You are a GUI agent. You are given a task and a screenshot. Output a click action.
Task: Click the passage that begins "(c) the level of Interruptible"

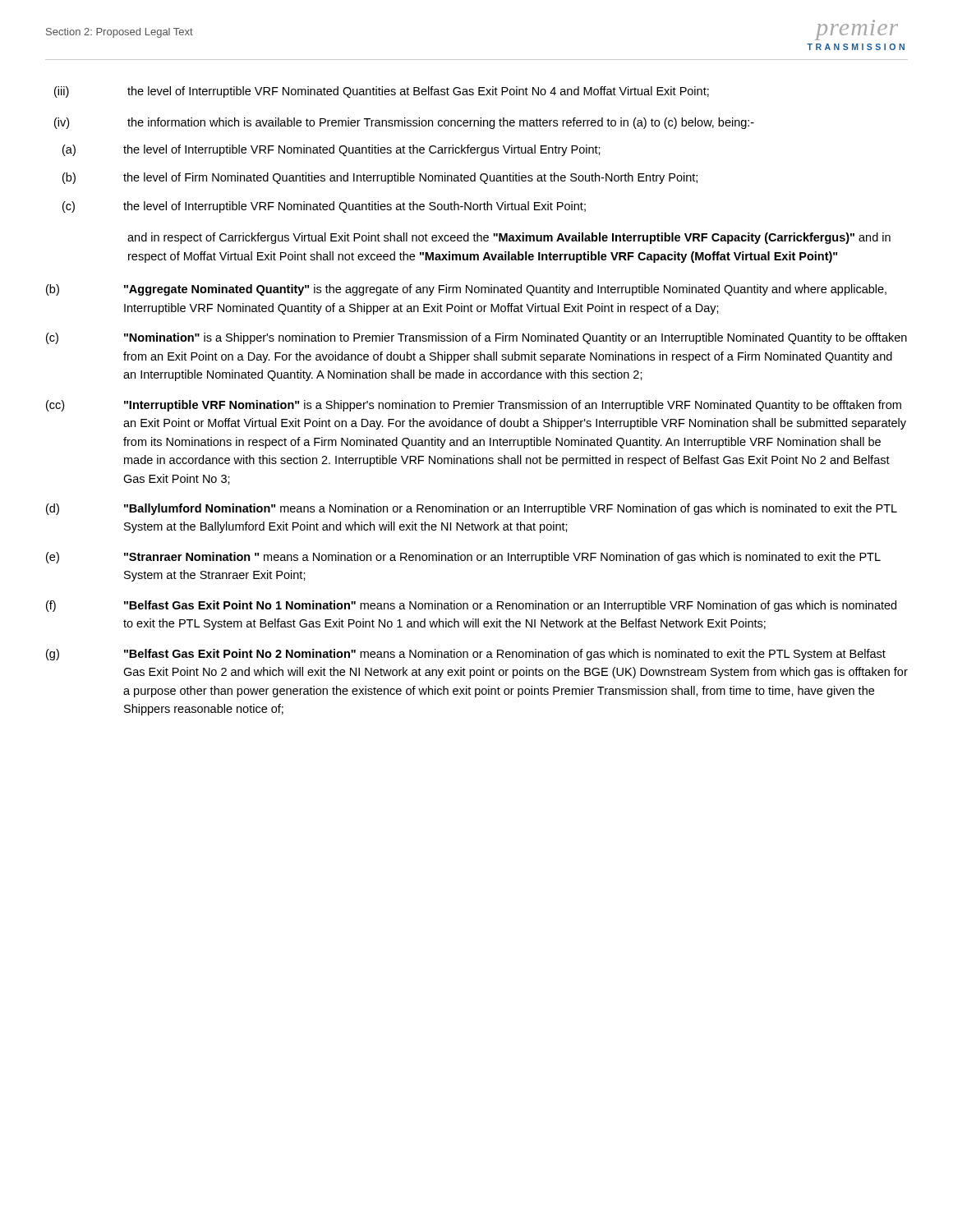476,206
